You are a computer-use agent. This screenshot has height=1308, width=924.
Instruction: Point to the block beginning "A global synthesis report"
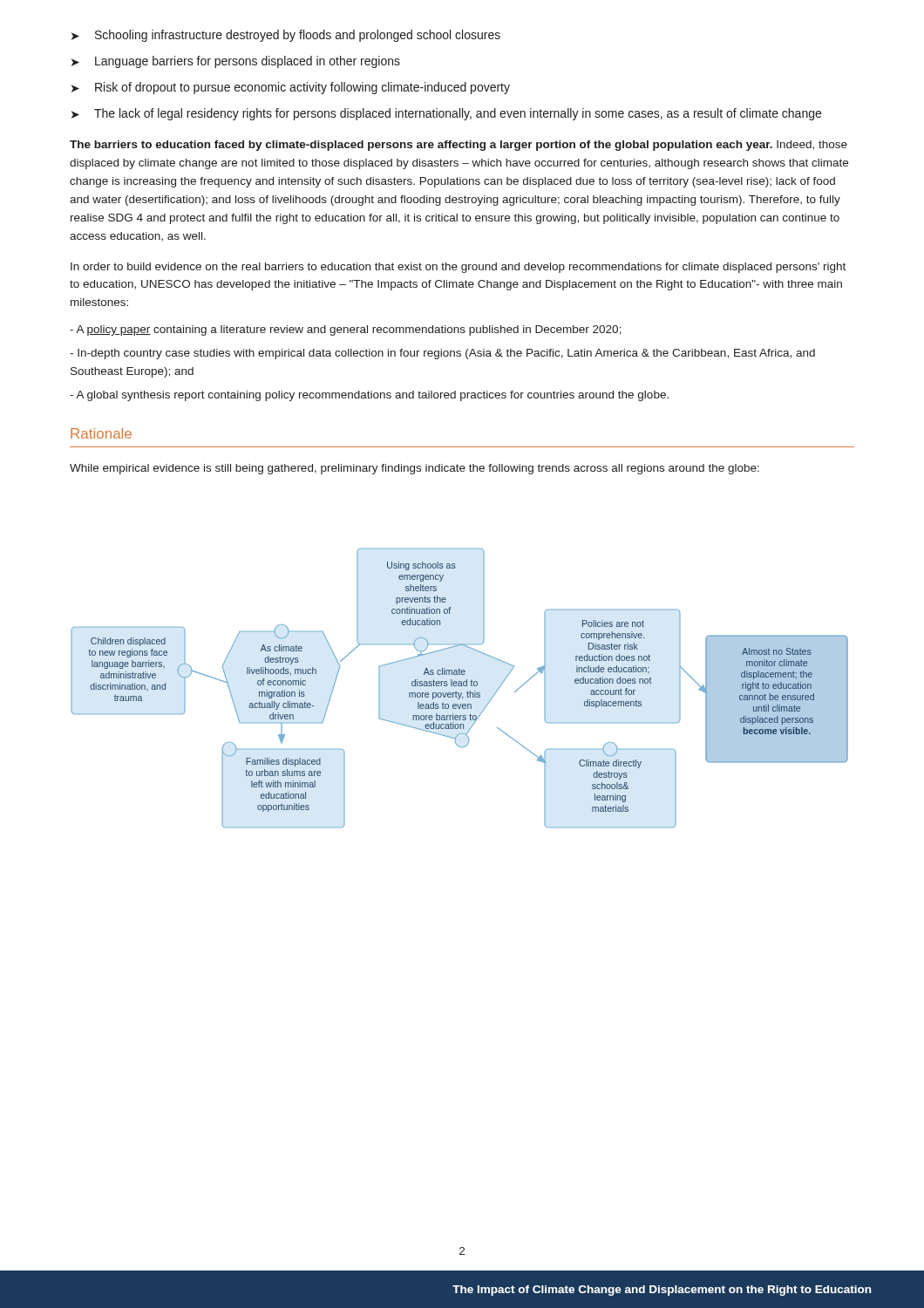point(370,395)
